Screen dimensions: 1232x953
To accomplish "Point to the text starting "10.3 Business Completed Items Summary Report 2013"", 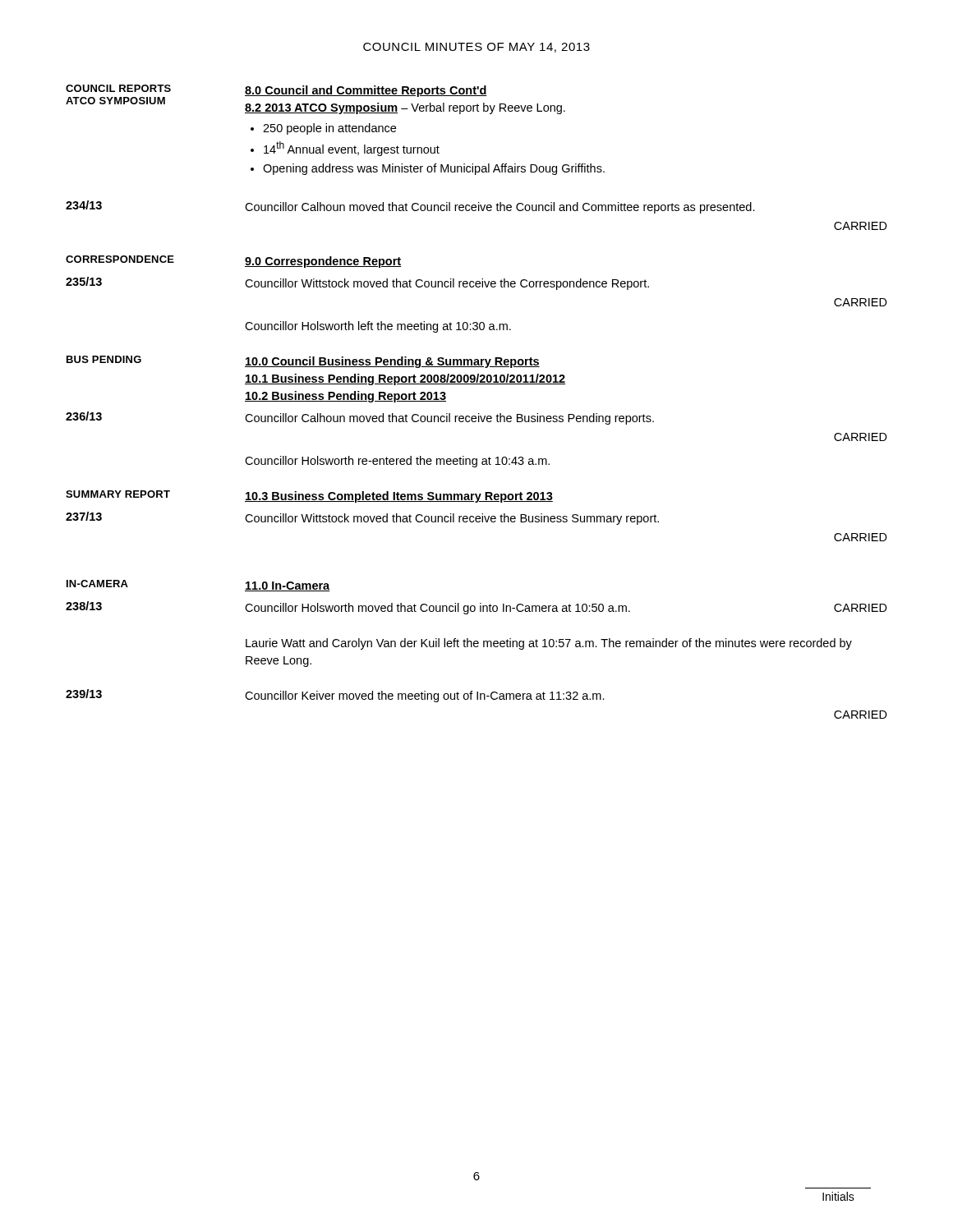I will 399,496.
